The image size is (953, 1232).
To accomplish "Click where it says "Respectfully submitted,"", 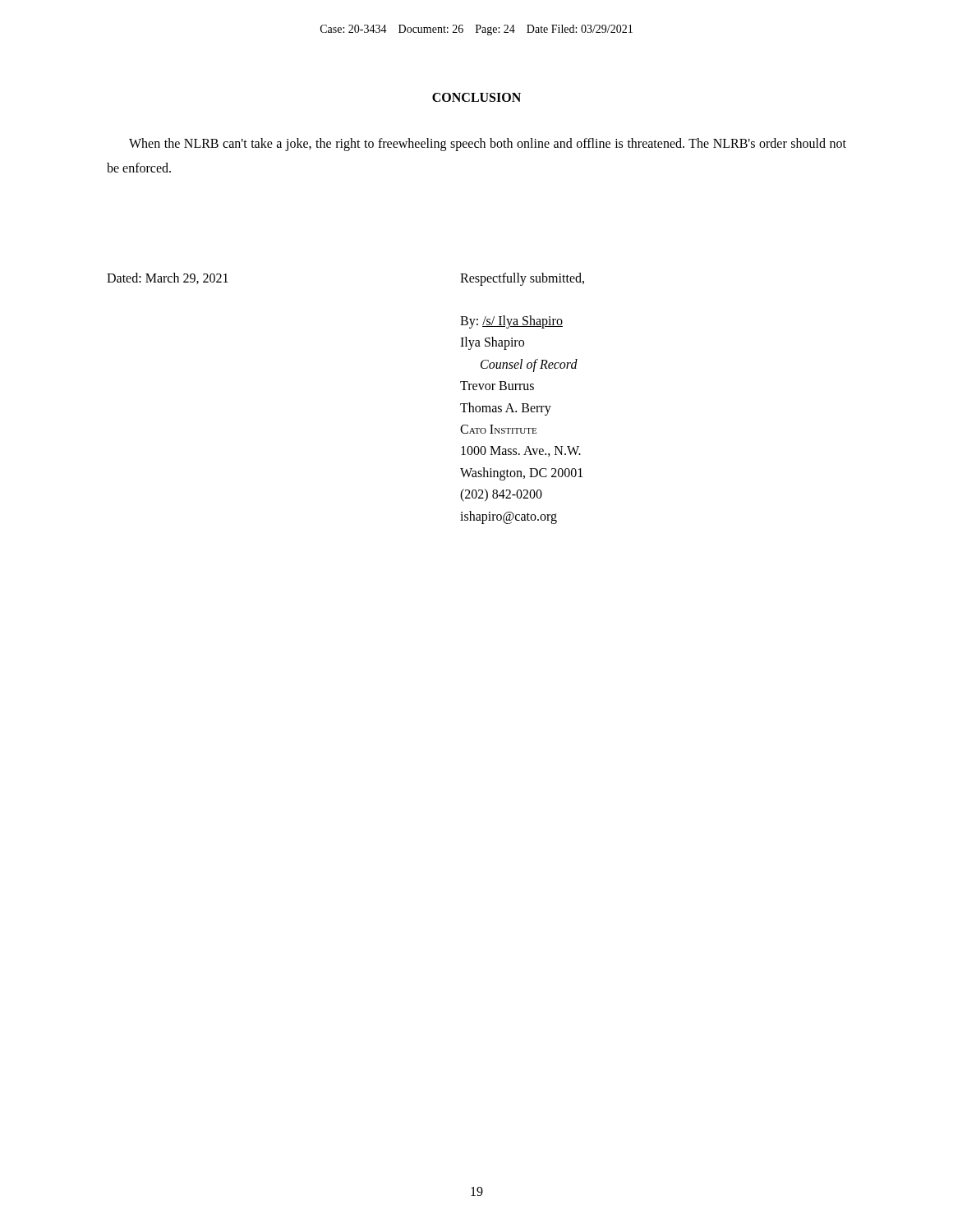I will click(523, 278).
